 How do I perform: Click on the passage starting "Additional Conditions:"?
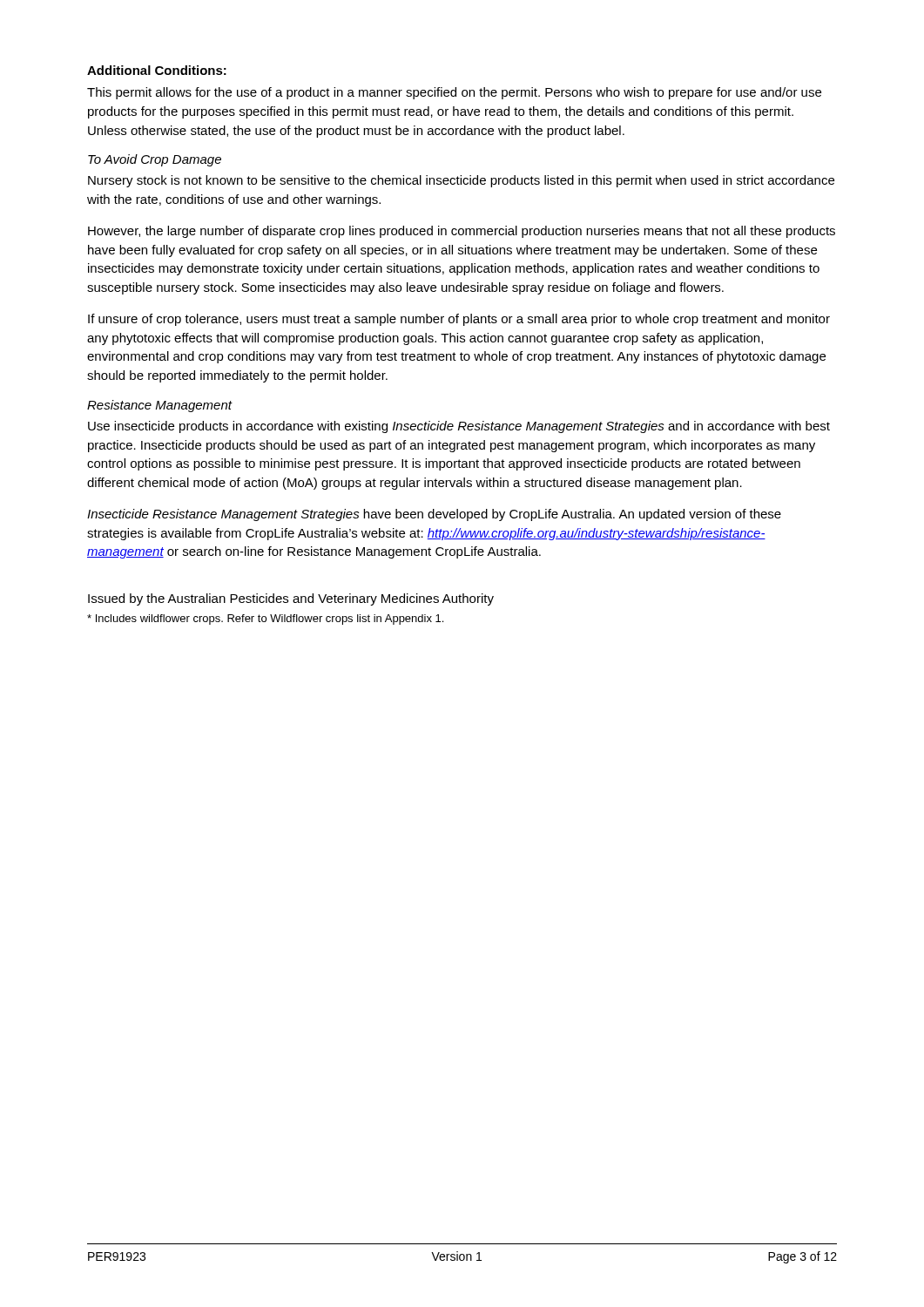[157, 70]
